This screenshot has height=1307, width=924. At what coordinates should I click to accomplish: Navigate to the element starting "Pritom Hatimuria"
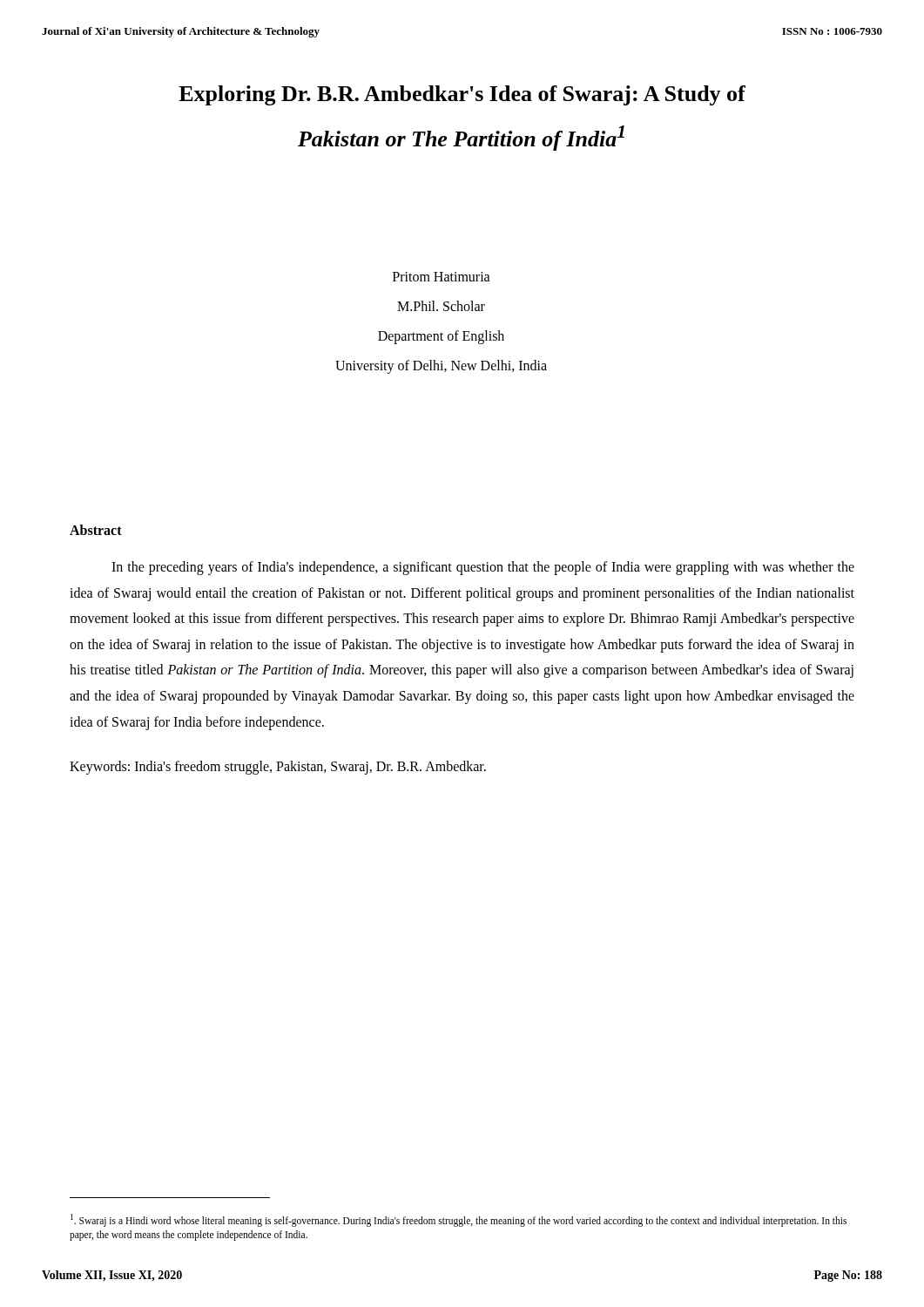click(x=441, y=277)
